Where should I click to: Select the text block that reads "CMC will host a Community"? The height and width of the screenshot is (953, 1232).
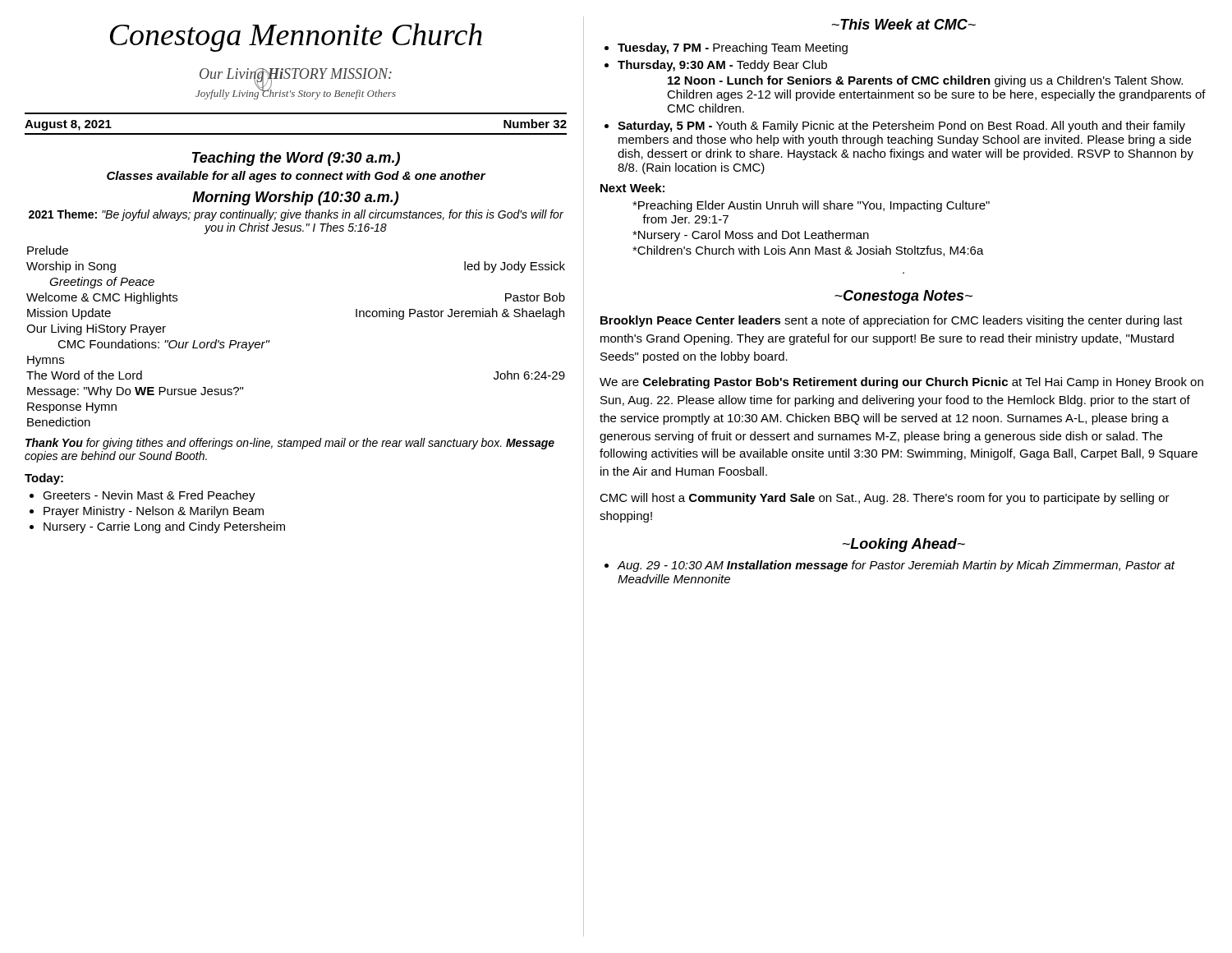pos(903,506)
